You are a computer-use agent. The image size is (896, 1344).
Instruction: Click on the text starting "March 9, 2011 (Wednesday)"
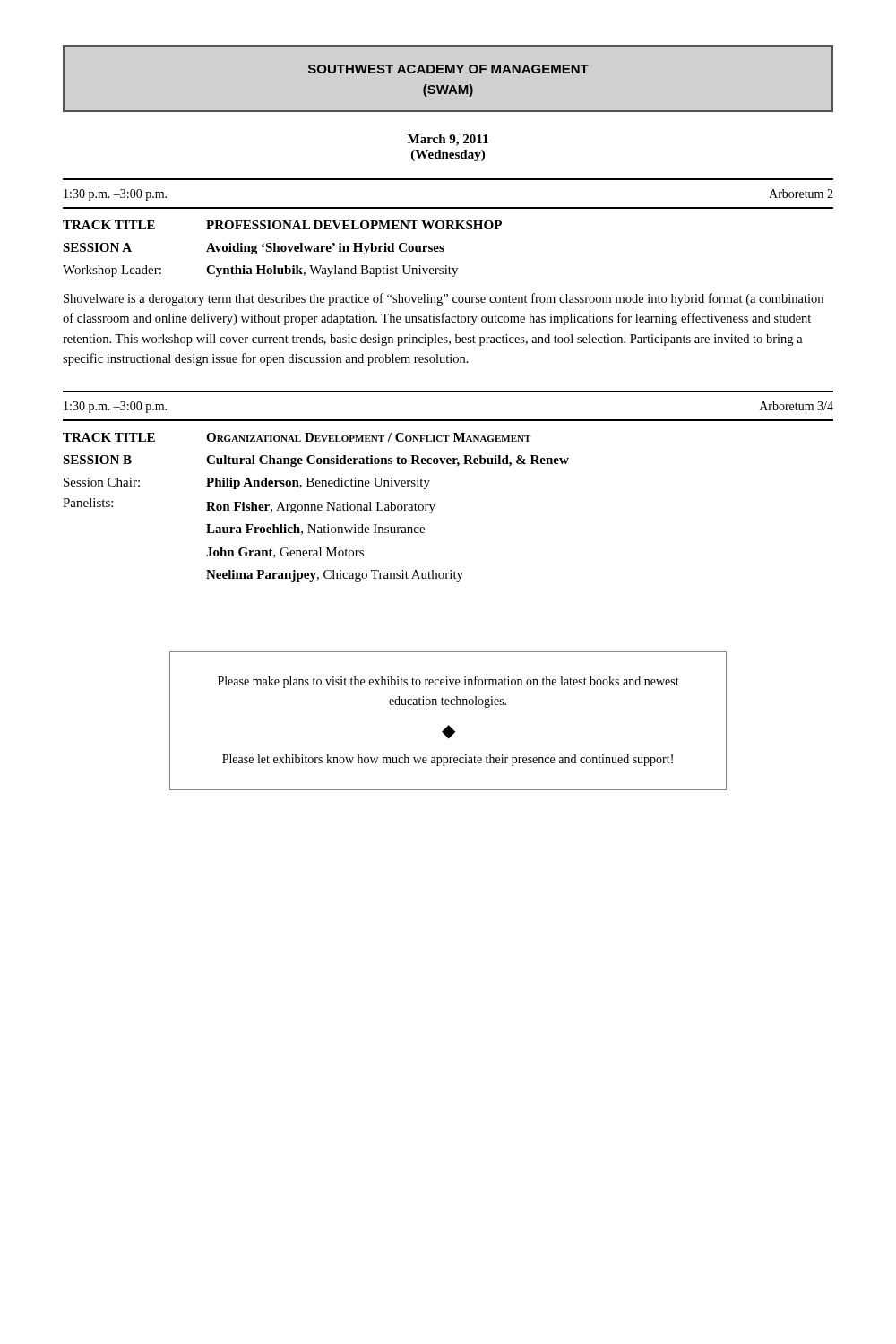[448, 147]
